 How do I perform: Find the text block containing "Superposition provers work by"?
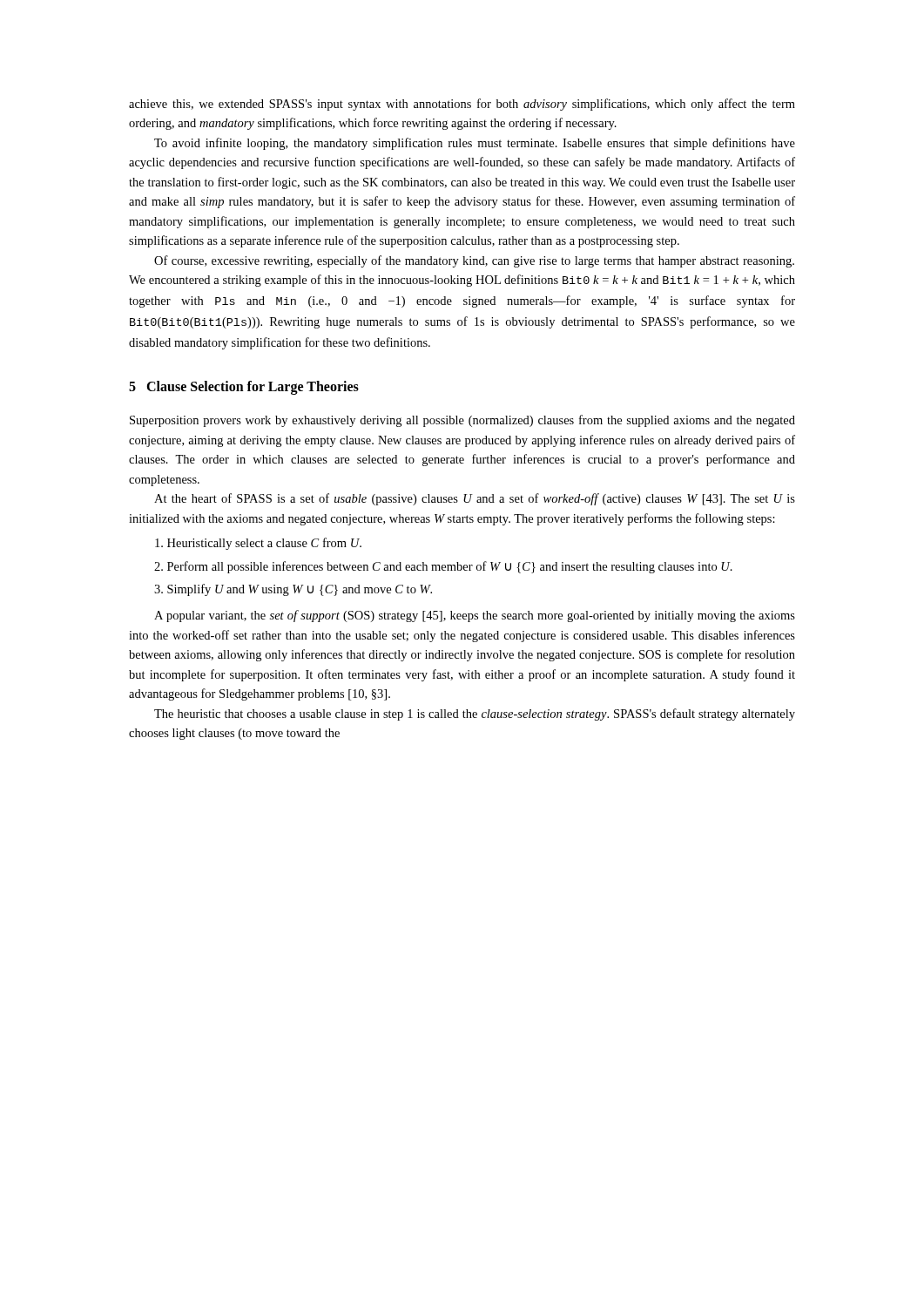coord(462,450)
